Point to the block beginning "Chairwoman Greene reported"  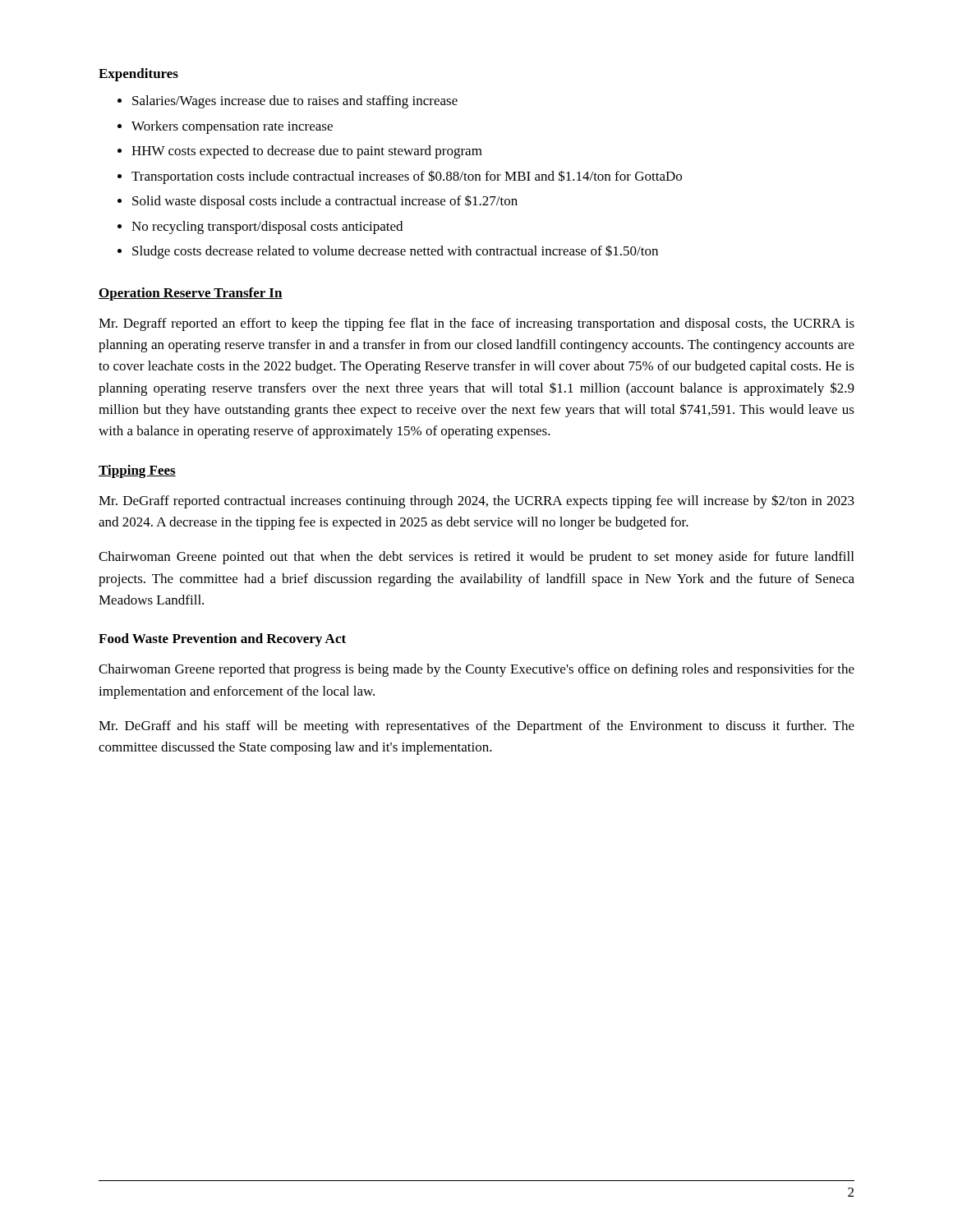coord(476,680)
